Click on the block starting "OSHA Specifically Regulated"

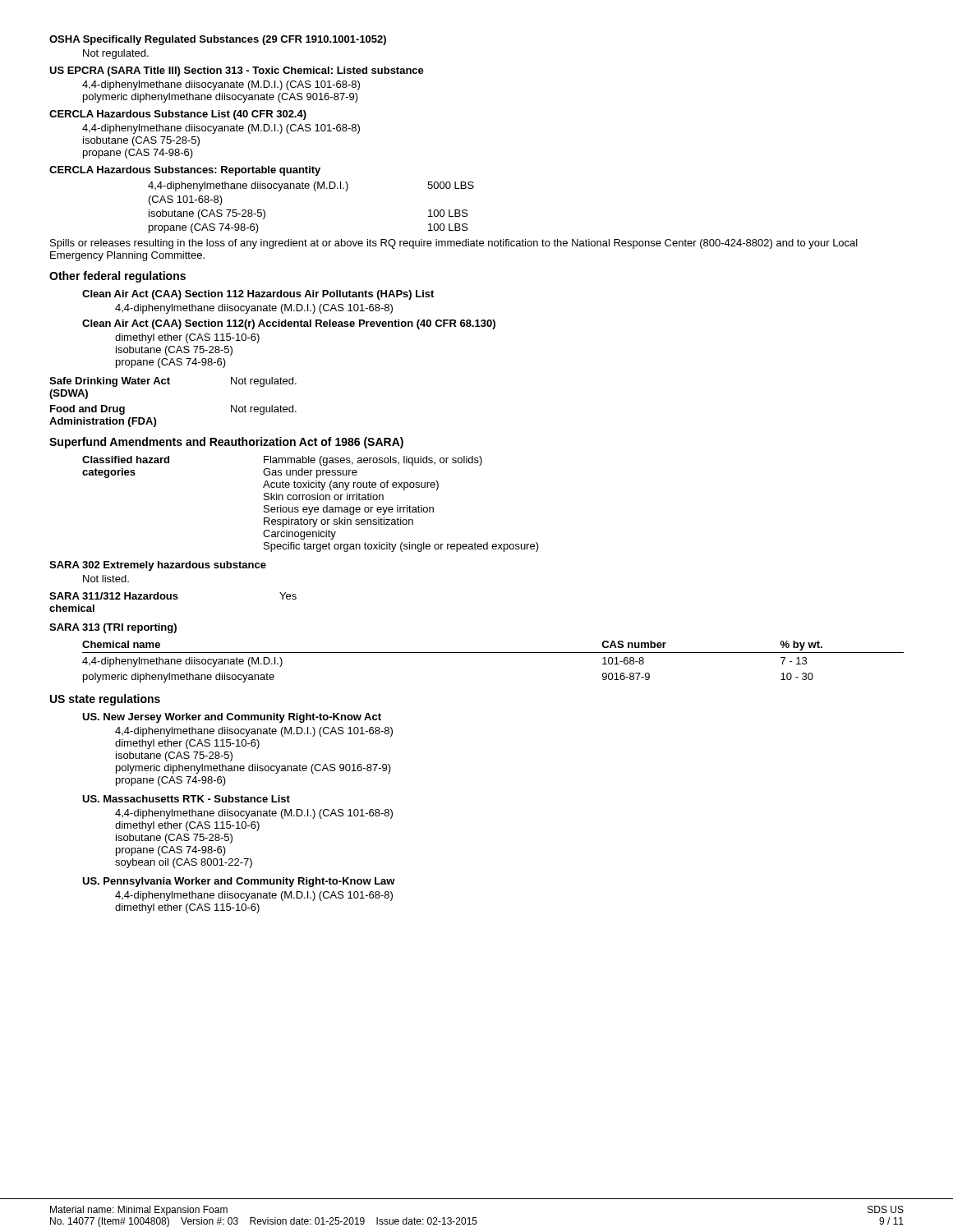[x=218, y=39]
